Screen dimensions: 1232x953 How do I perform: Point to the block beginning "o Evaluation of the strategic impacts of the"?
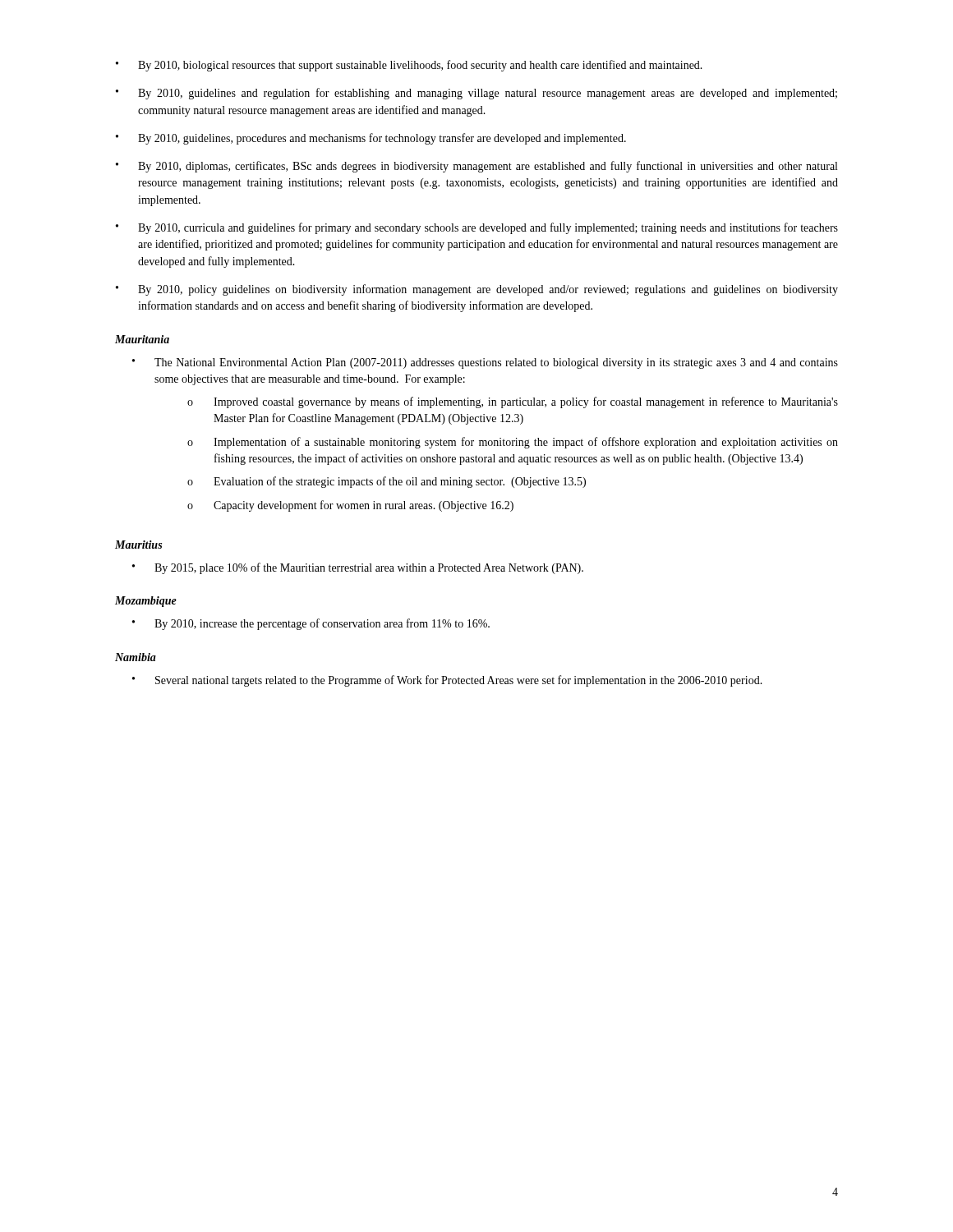point(513,483)
